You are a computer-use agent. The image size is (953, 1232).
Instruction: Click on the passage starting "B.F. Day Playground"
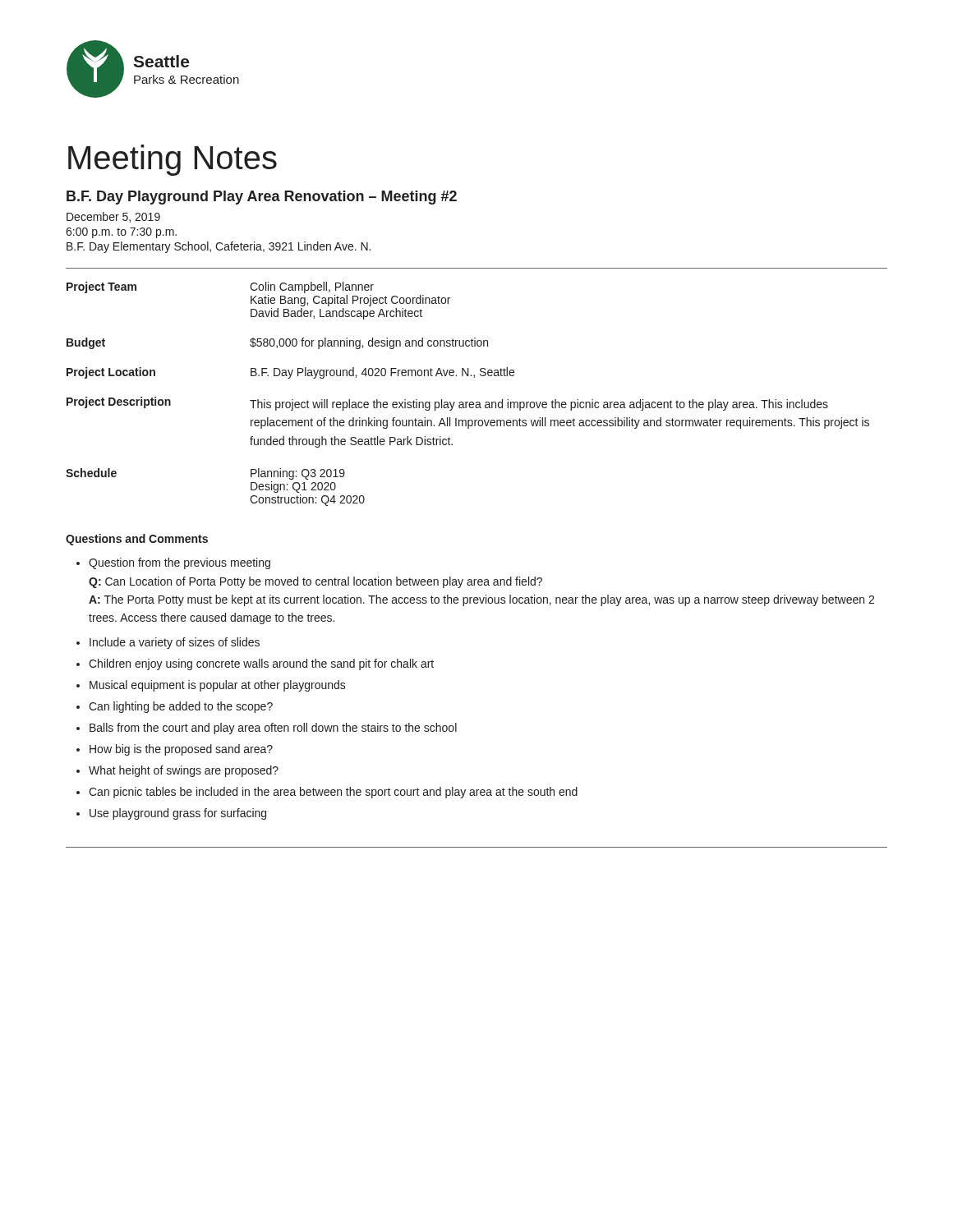tap(261, 196)
